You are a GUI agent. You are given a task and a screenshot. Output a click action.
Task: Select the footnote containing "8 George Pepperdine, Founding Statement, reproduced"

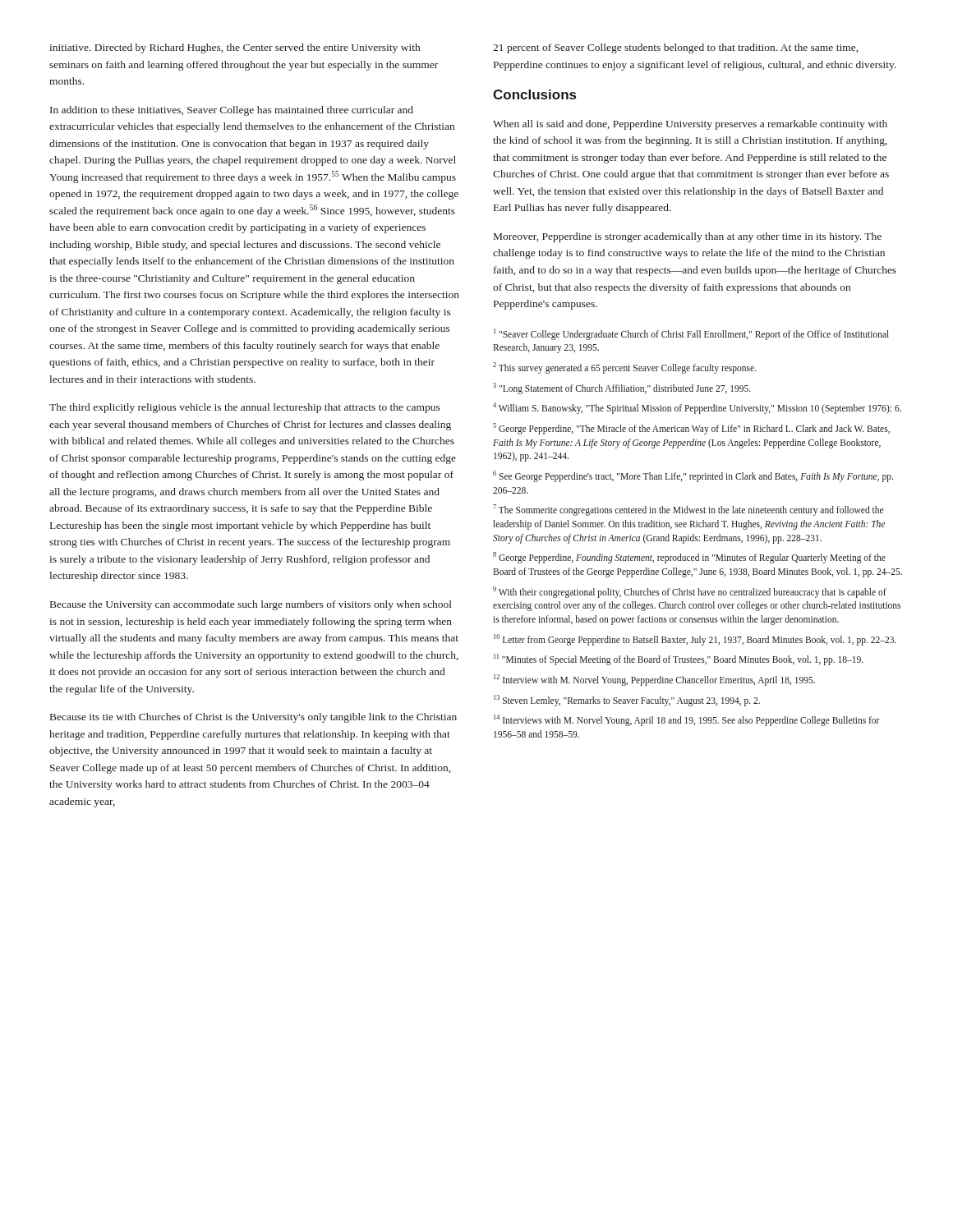tap(698, 565)
